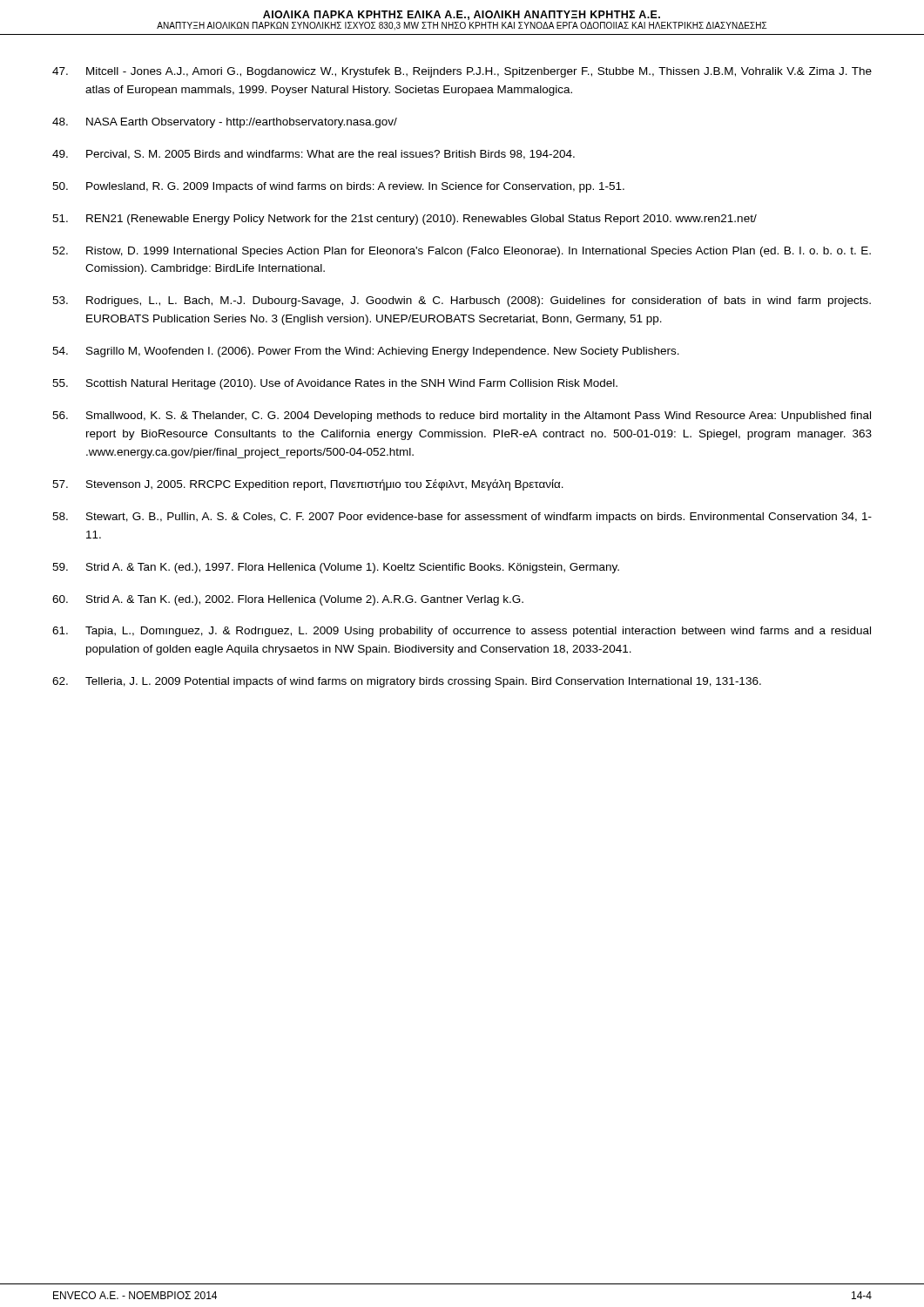The image size is (924, 1307).
Task: Point to the text starting "49. Percival, S. M. 2005 Birds"
Action: pos(462,154)
